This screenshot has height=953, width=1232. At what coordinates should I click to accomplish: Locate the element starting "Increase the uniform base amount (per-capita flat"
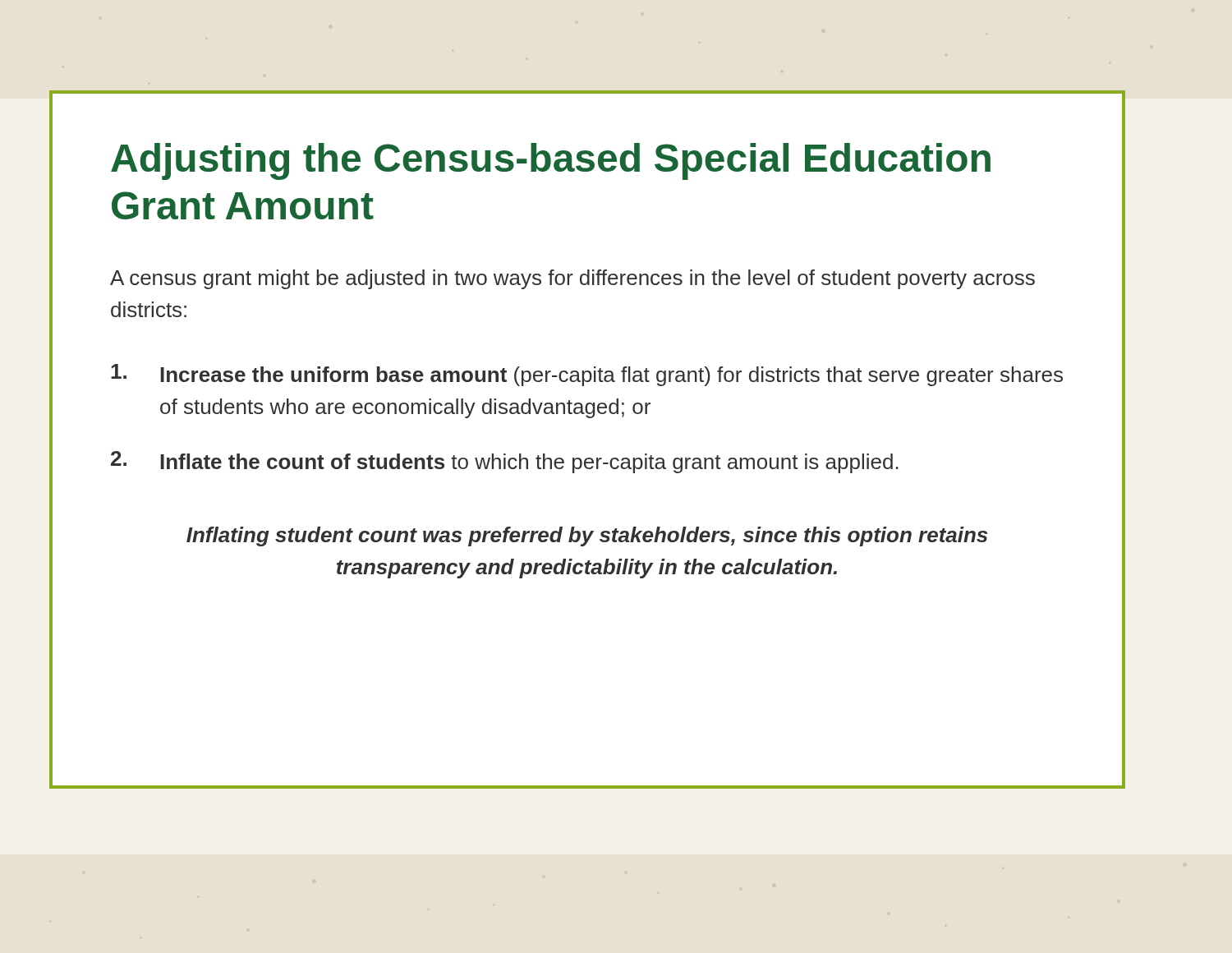(x=587, y=391)
